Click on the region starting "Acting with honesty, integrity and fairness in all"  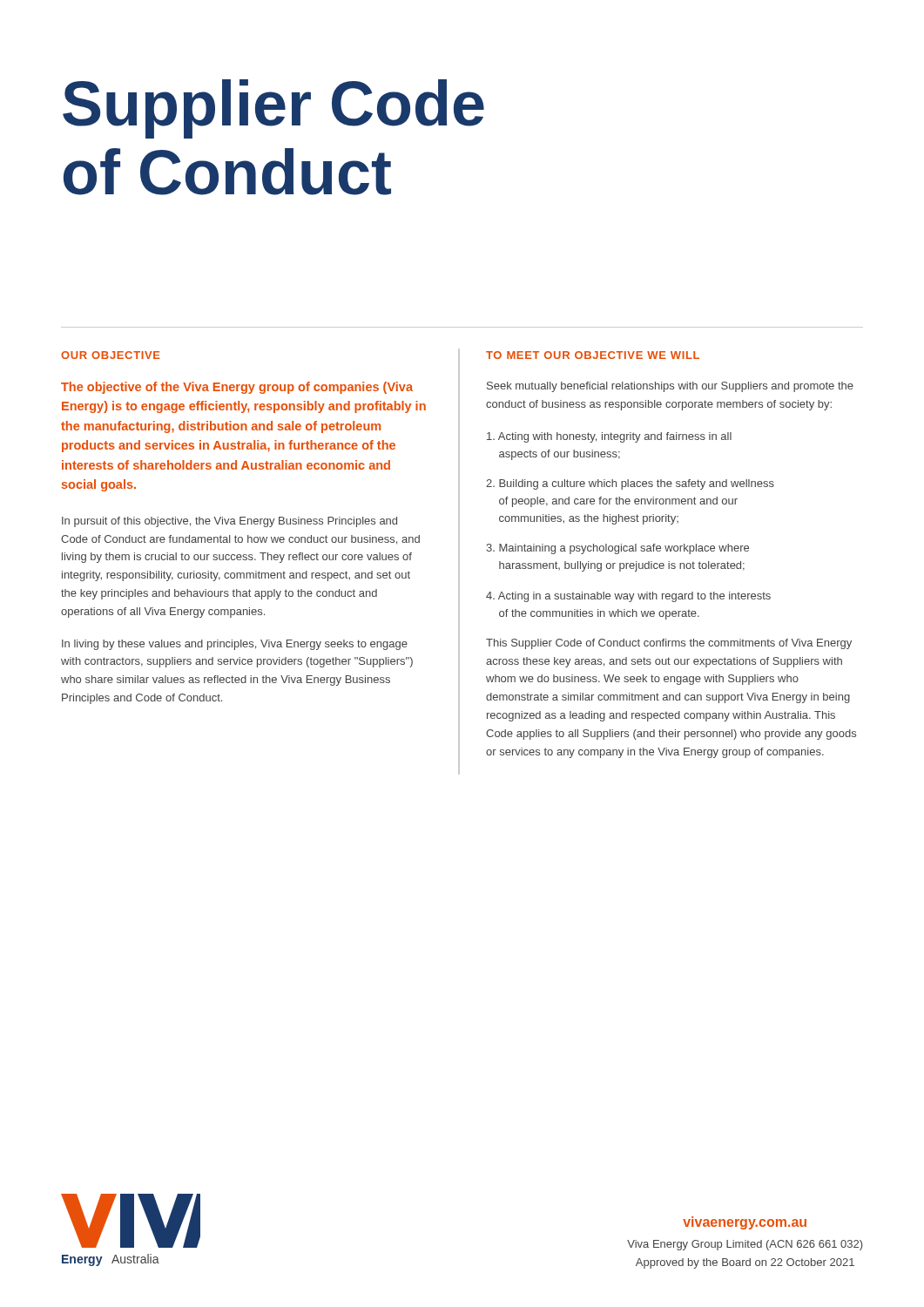674,445
